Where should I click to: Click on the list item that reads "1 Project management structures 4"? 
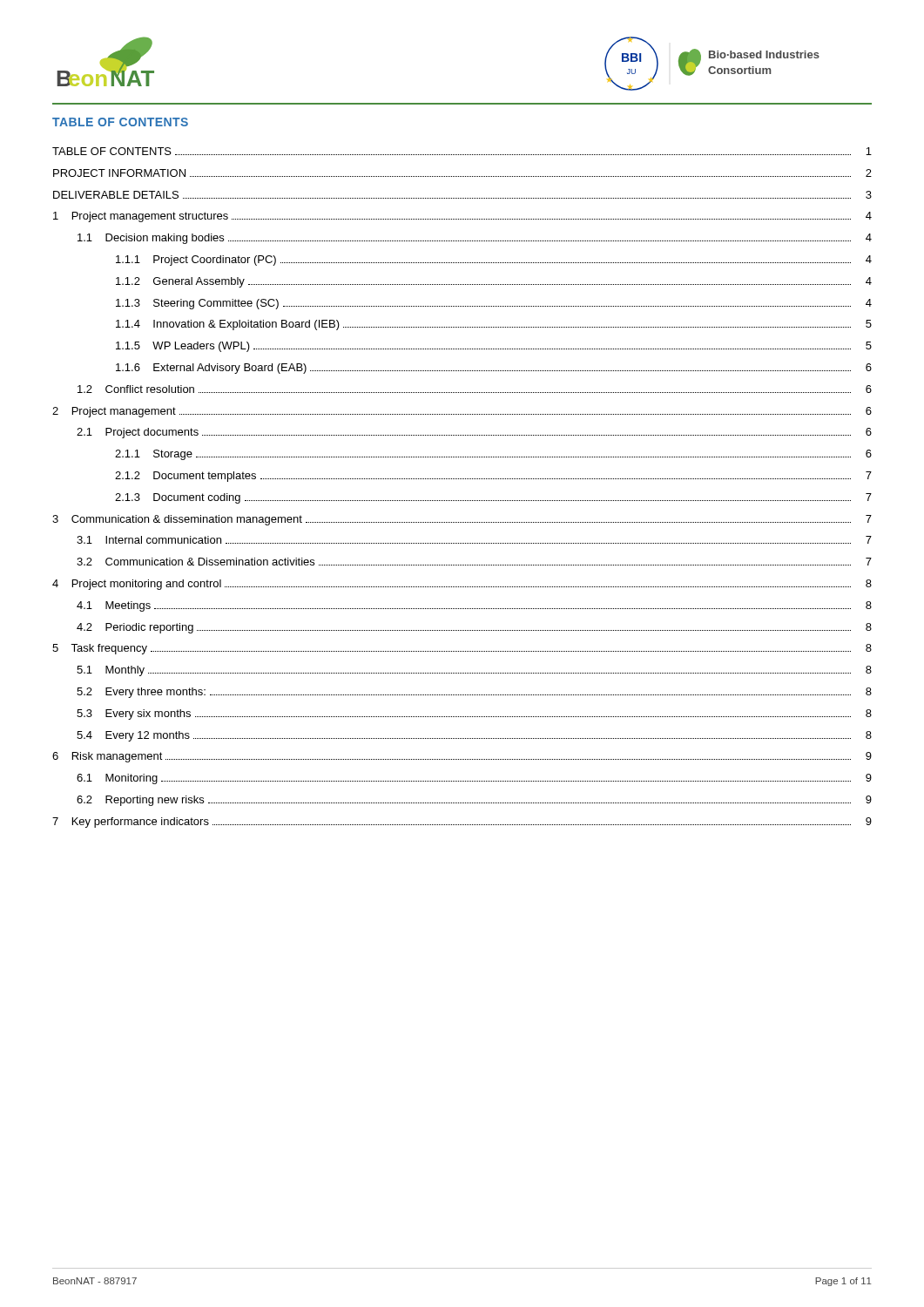pos(462,217)
